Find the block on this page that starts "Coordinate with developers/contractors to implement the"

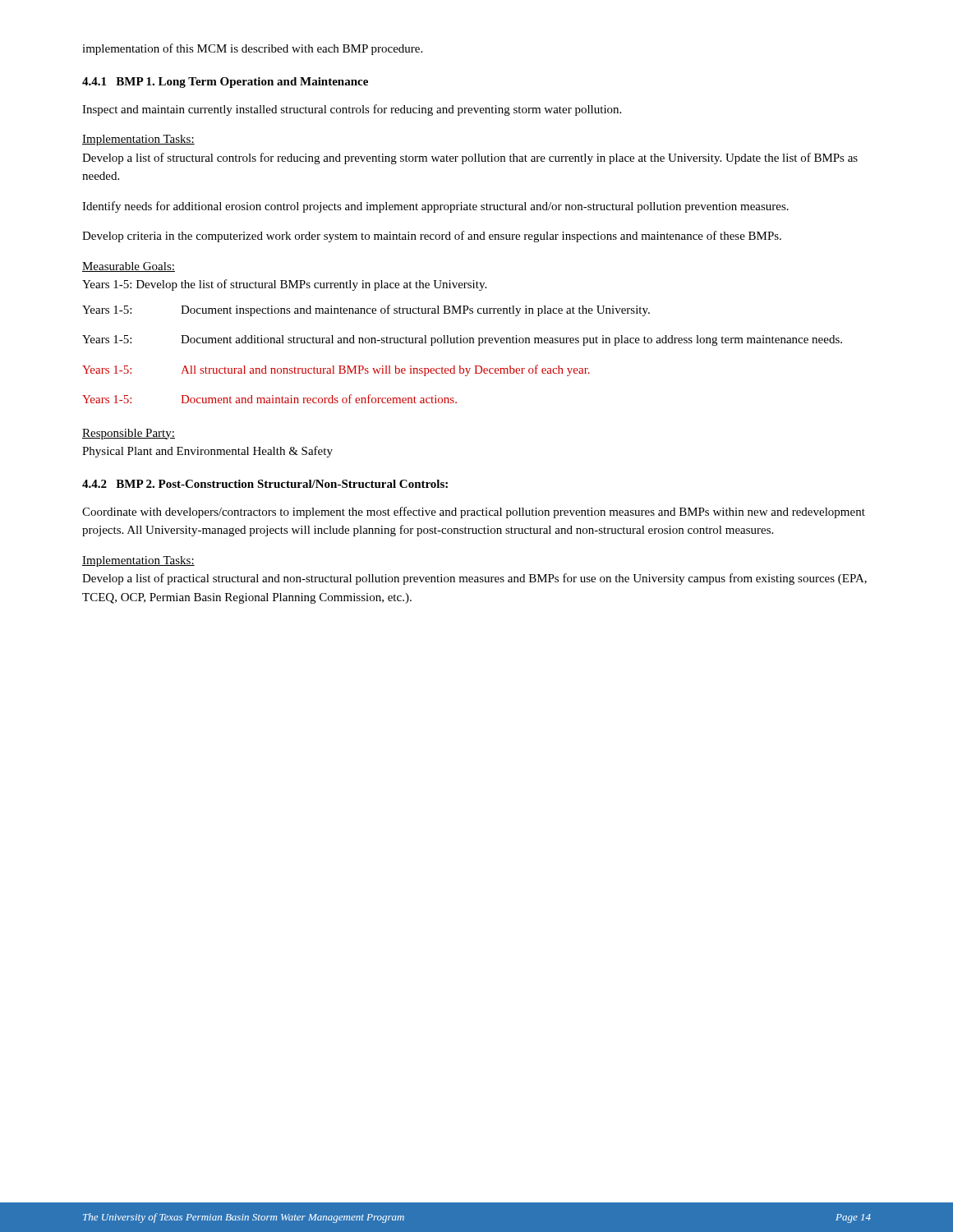pyautogui.click(x=474, y=521)
